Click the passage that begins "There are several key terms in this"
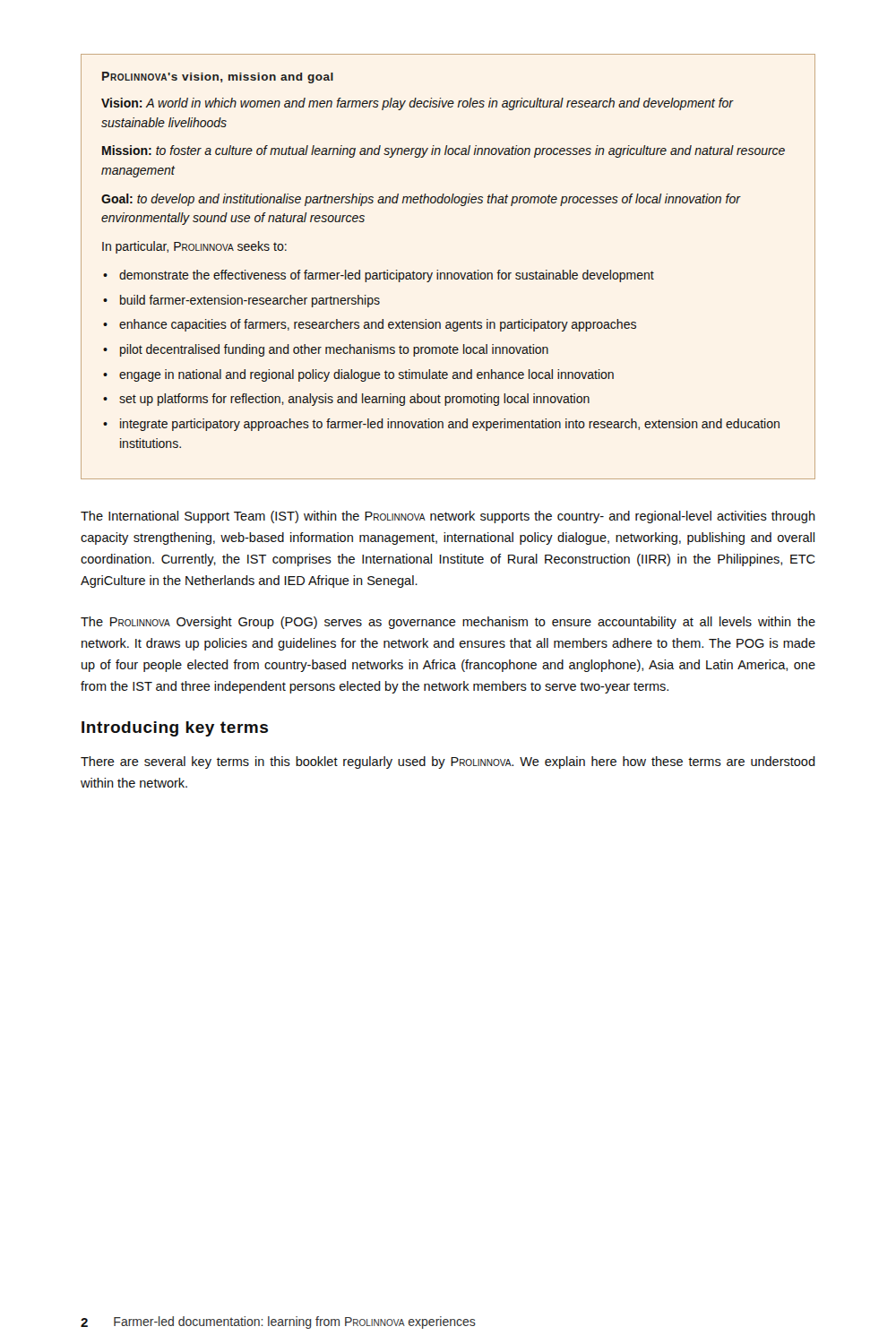 pyautogui.click(x=448, y=772)
